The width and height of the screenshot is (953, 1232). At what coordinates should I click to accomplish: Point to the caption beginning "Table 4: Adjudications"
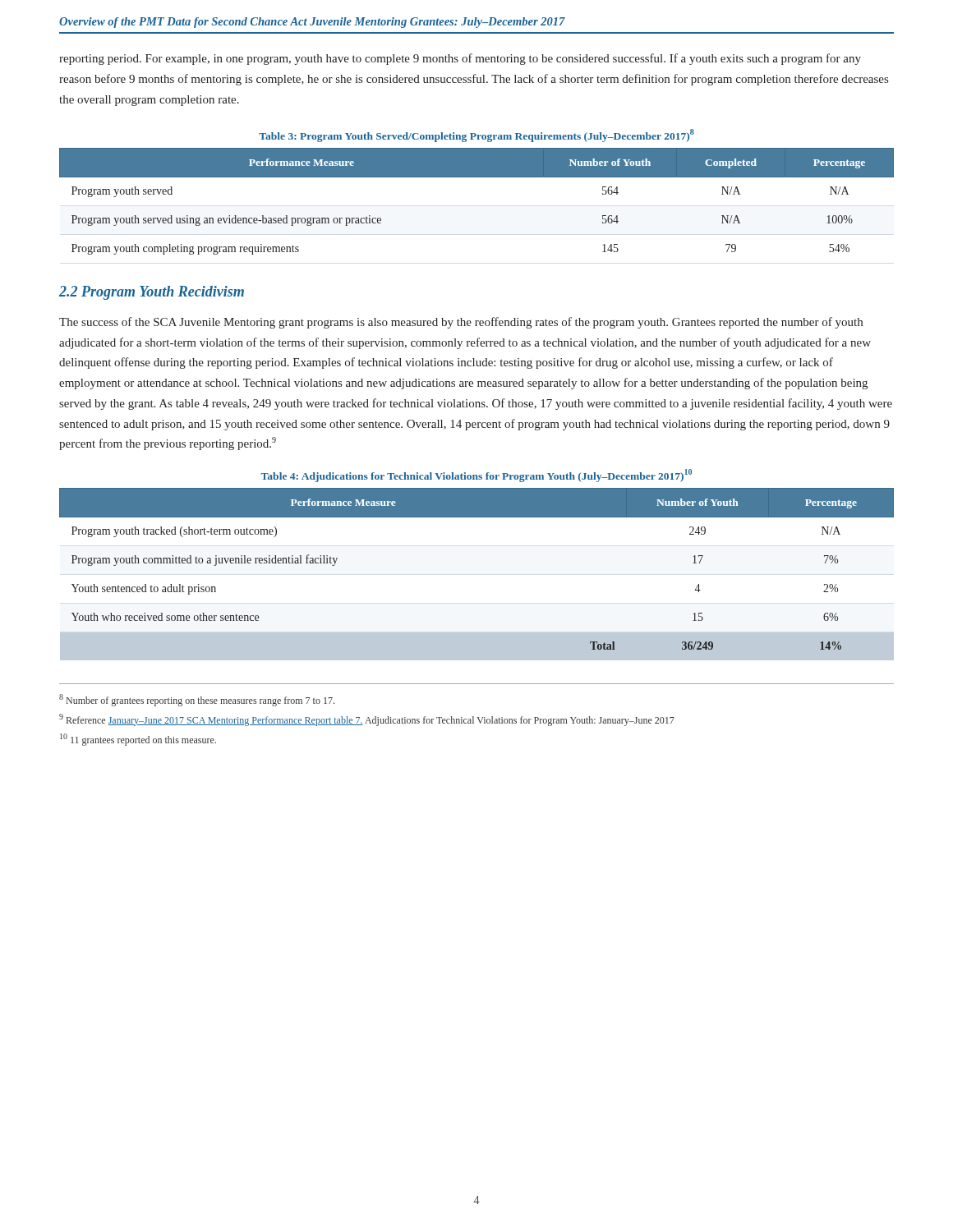click(476, 475)
